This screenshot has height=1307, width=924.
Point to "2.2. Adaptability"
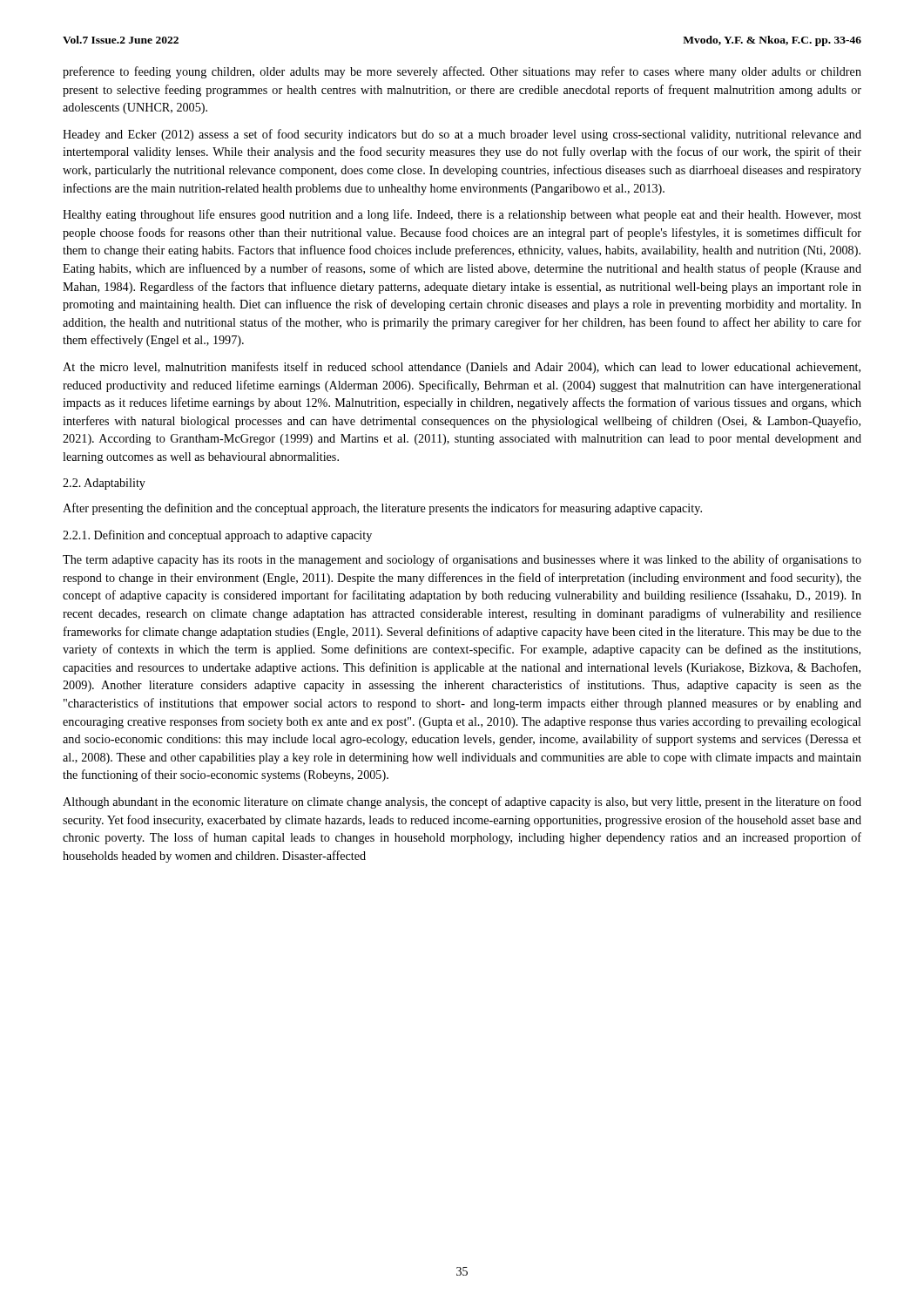point(104,484)
